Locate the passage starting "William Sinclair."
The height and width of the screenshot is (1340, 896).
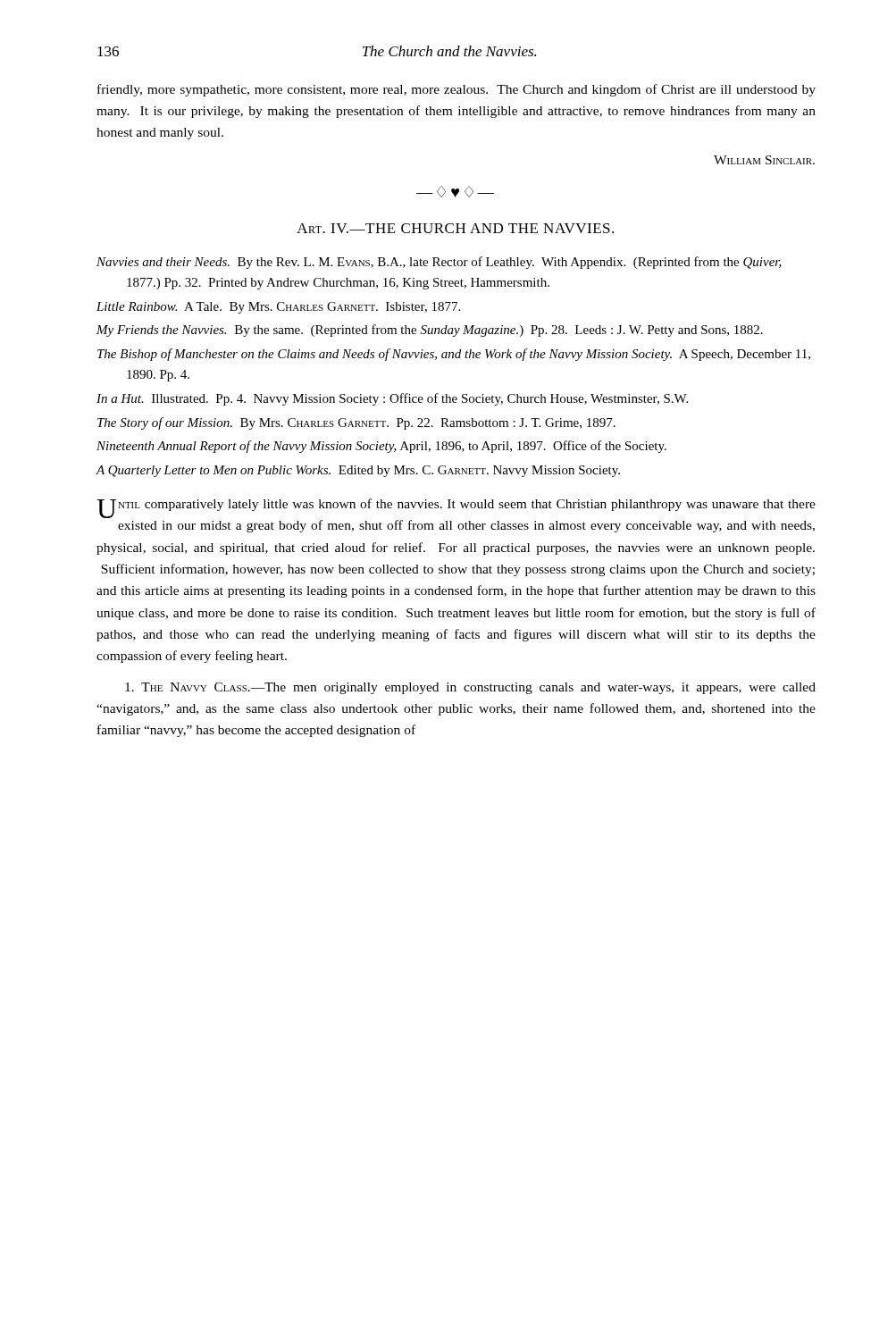(765, 160)
